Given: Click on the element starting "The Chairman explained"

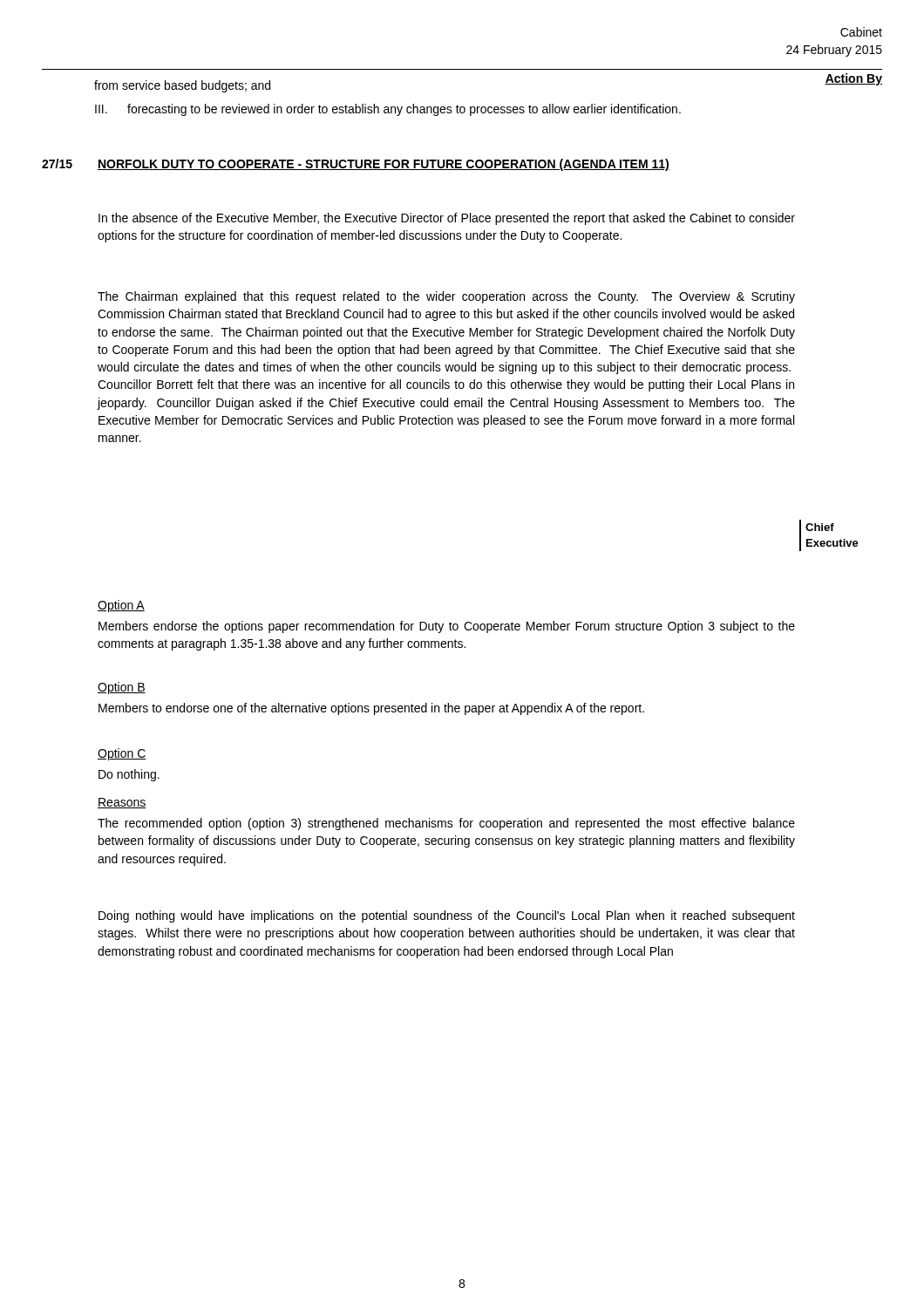Looking at the screenshot, I should coord(446,367).
